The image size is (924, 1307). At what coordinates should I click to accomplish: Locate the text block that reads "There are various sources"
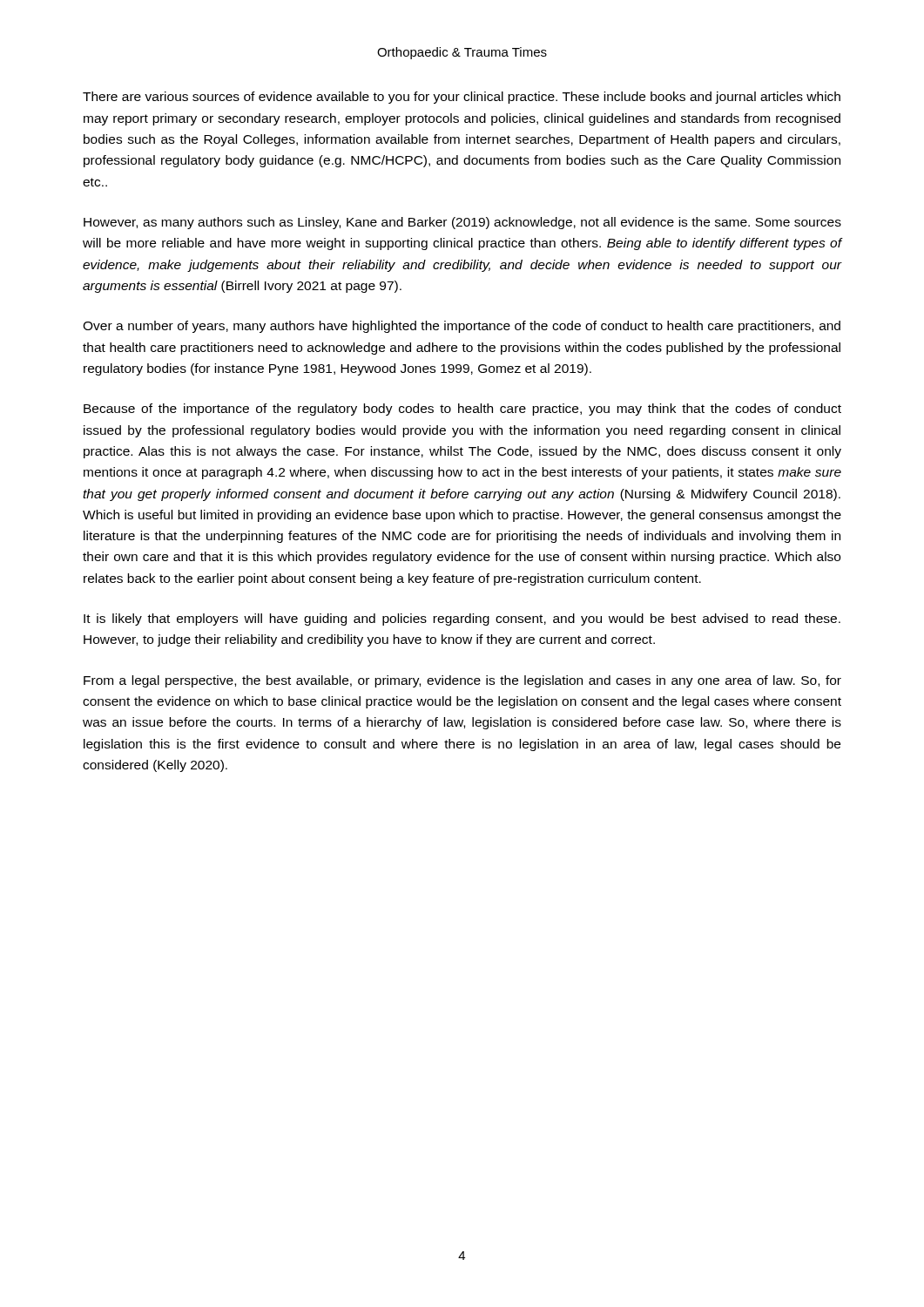[462, 139]
